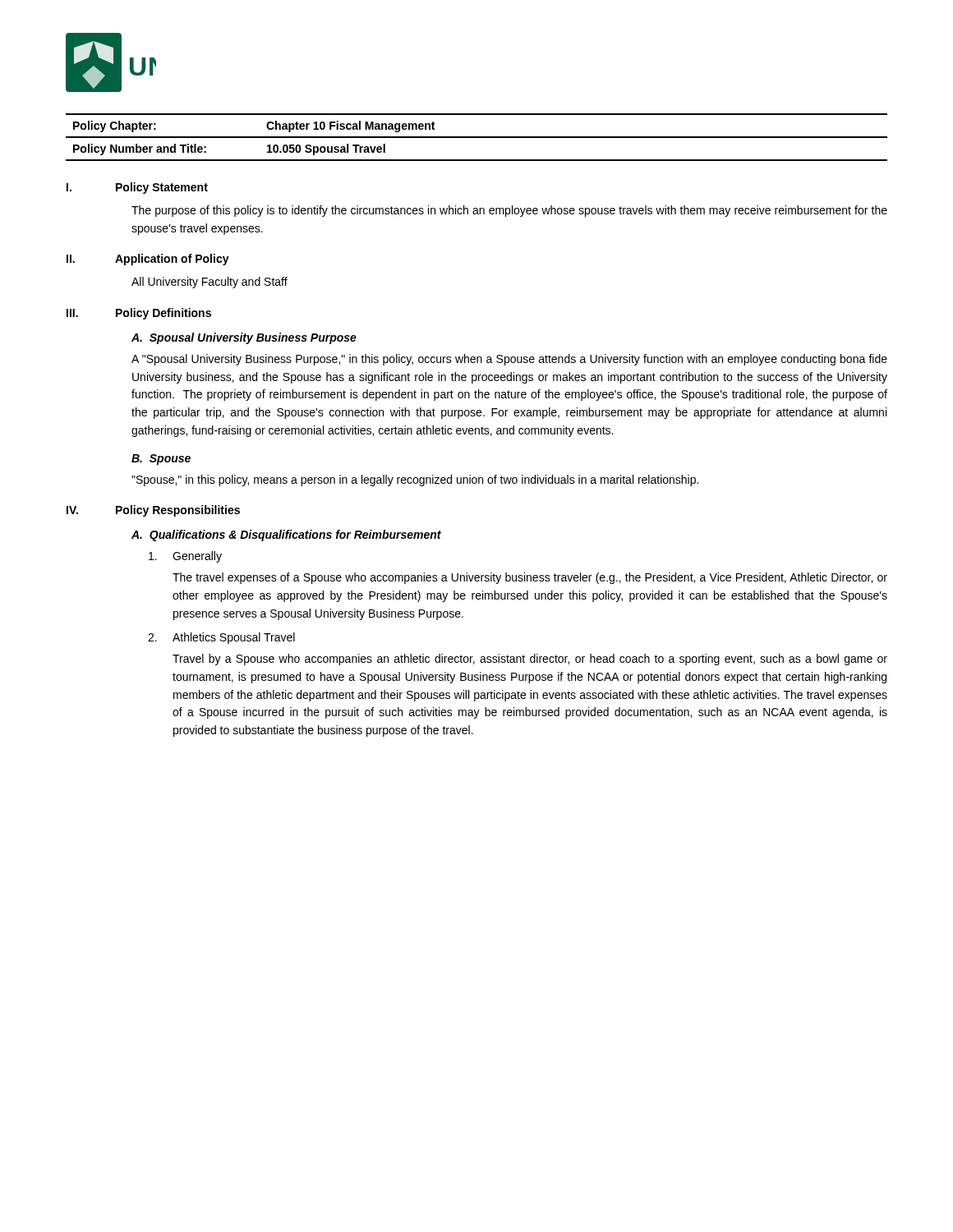The image size is (953, 1232).
Task: Select the passage starting "2. Athletics Spousal"
Action: [222, 638]
